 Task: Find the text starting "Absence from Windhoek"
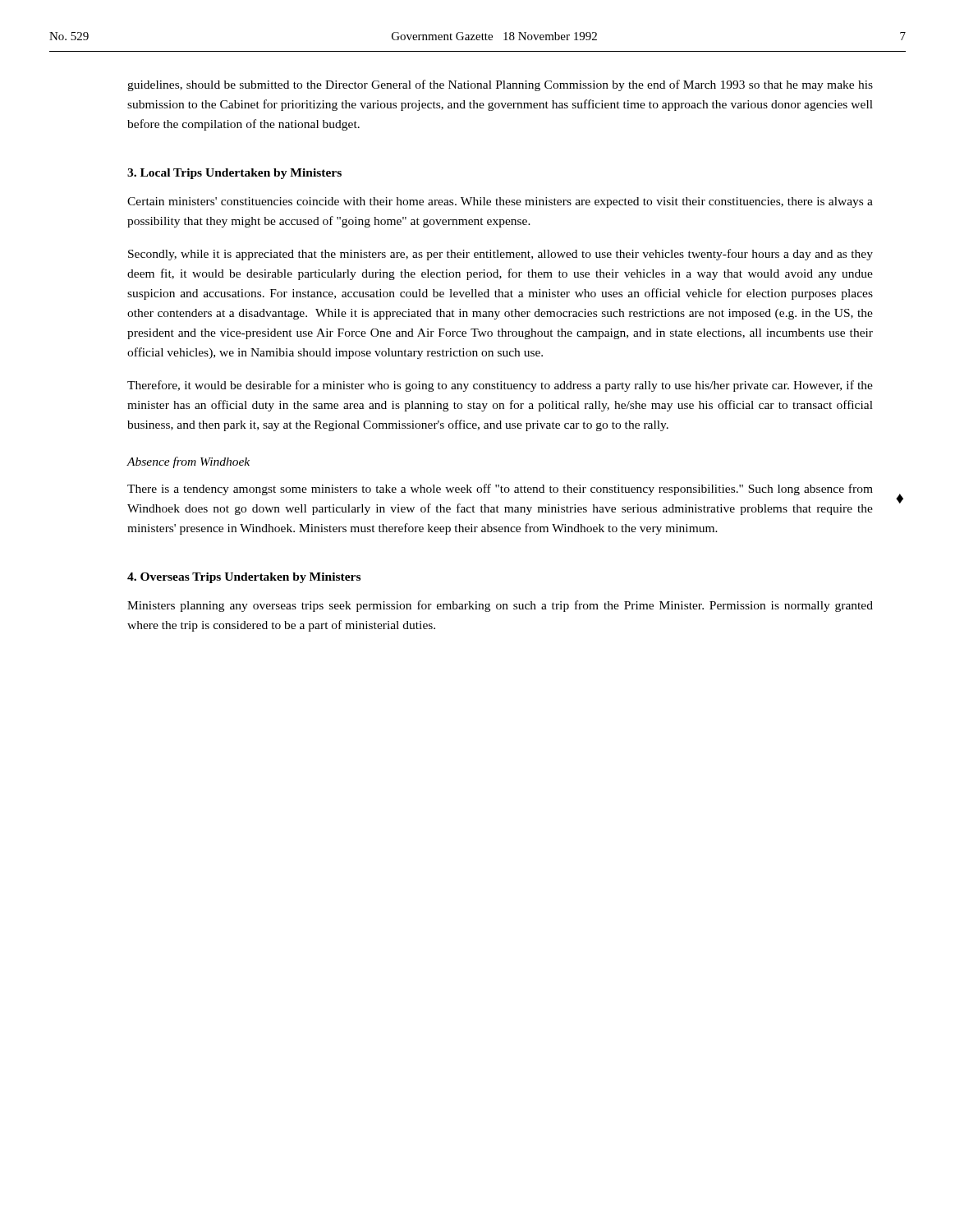189,461
